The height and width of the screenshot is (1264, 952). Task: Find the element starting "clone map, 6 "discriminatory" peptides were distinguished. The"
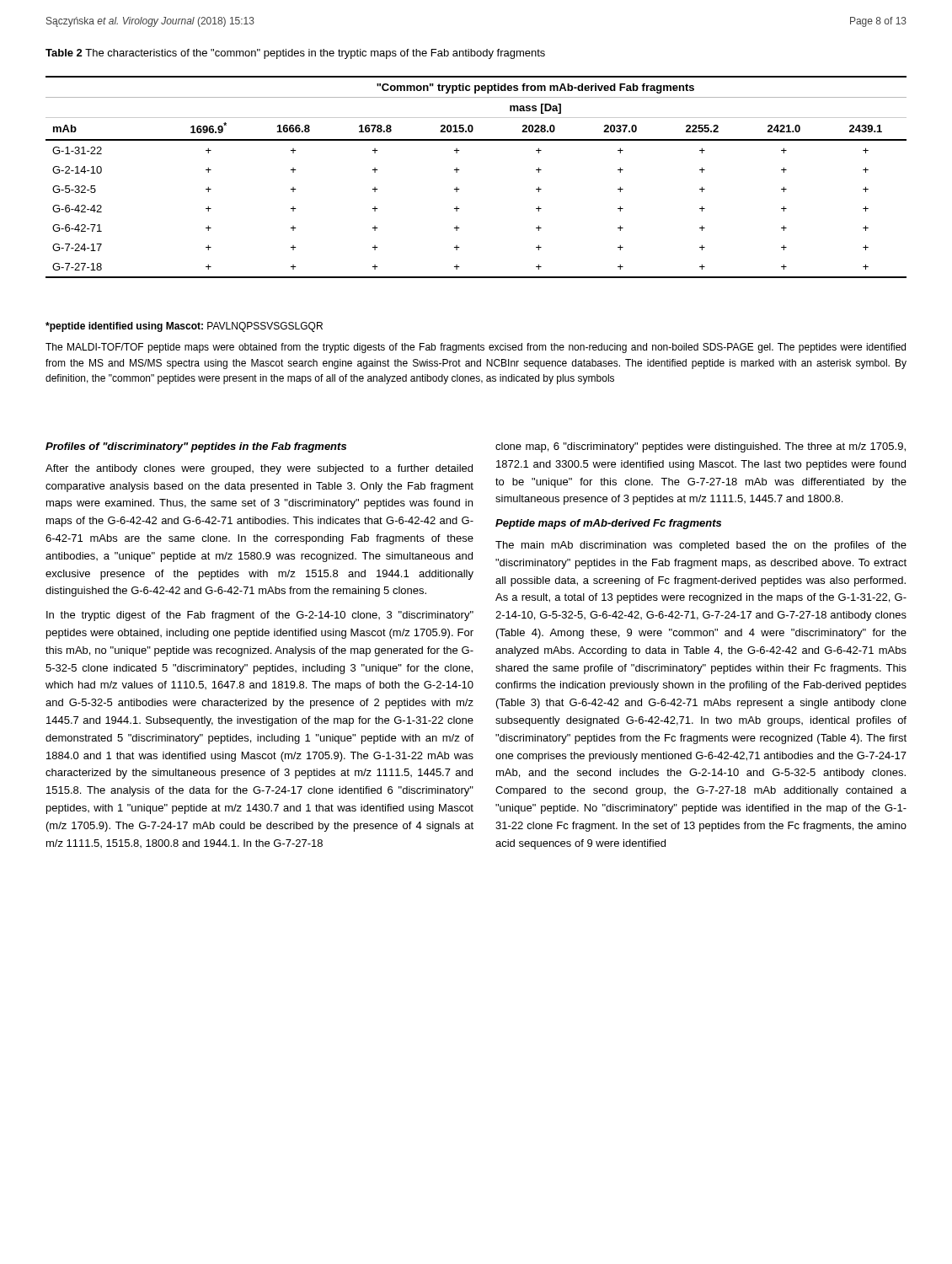[701, 472]
